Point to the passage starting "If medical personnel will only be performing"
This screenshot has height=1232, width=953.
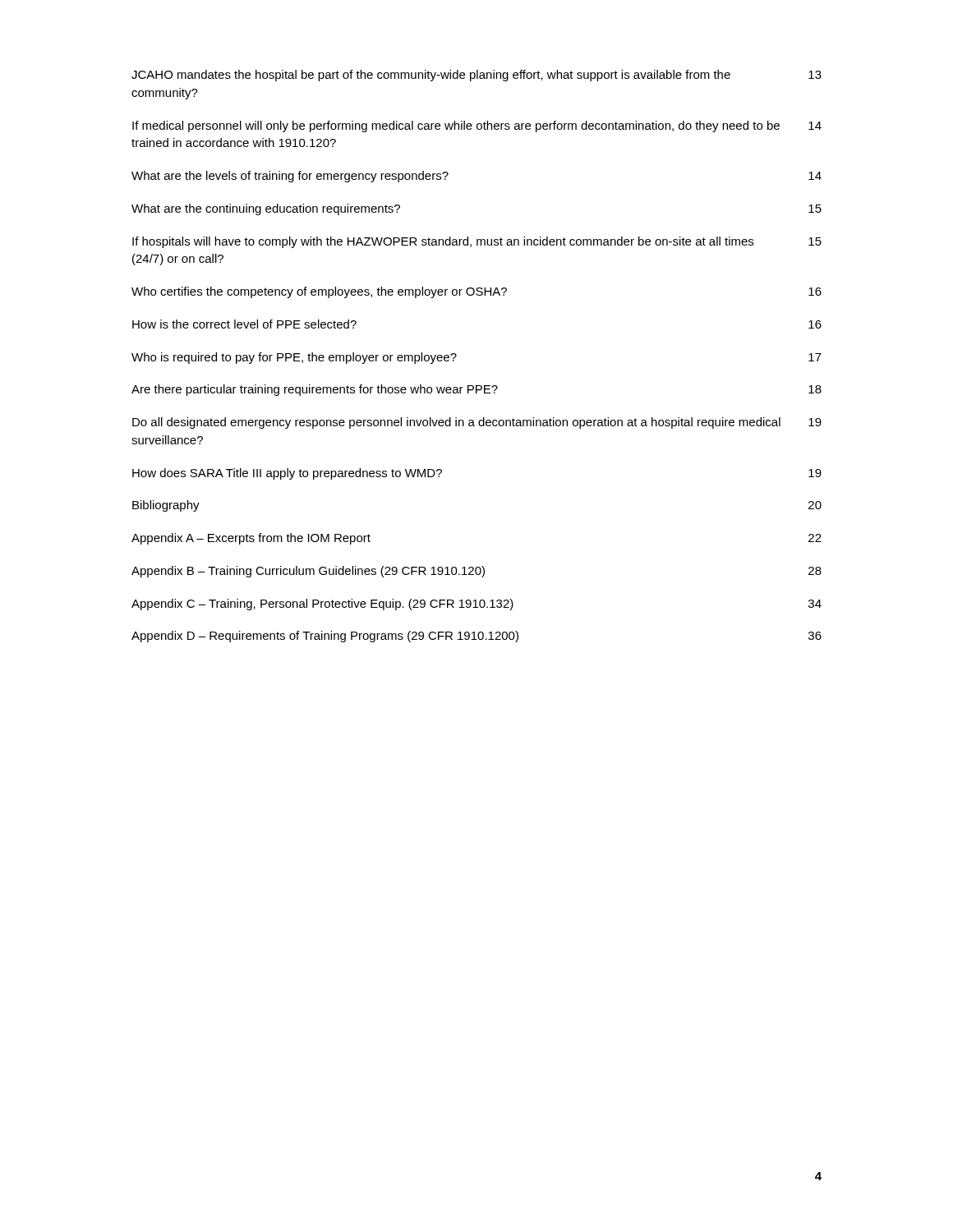476,134
